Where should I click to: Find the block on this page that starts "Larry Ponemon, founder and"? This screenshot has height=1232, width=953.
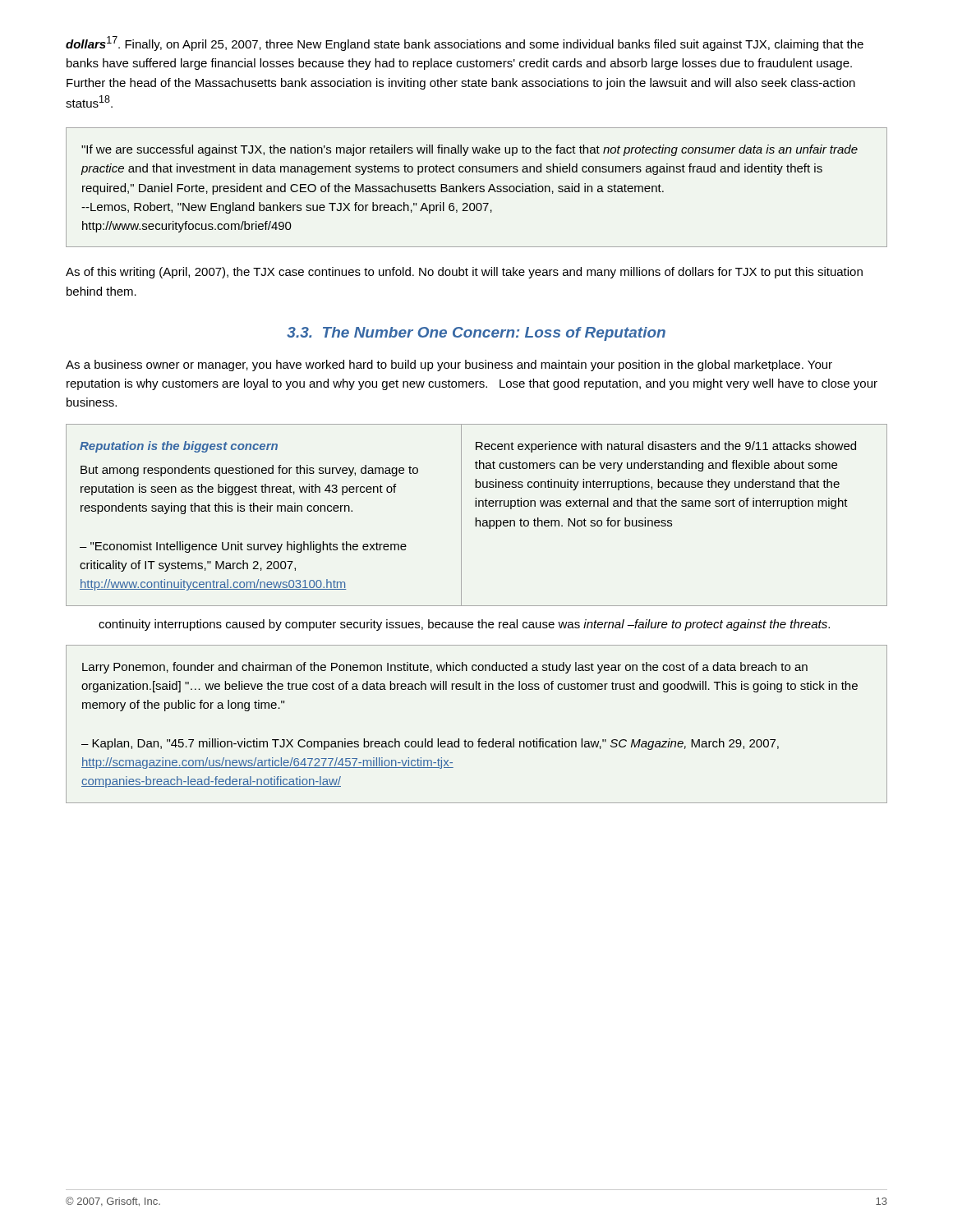445,668
